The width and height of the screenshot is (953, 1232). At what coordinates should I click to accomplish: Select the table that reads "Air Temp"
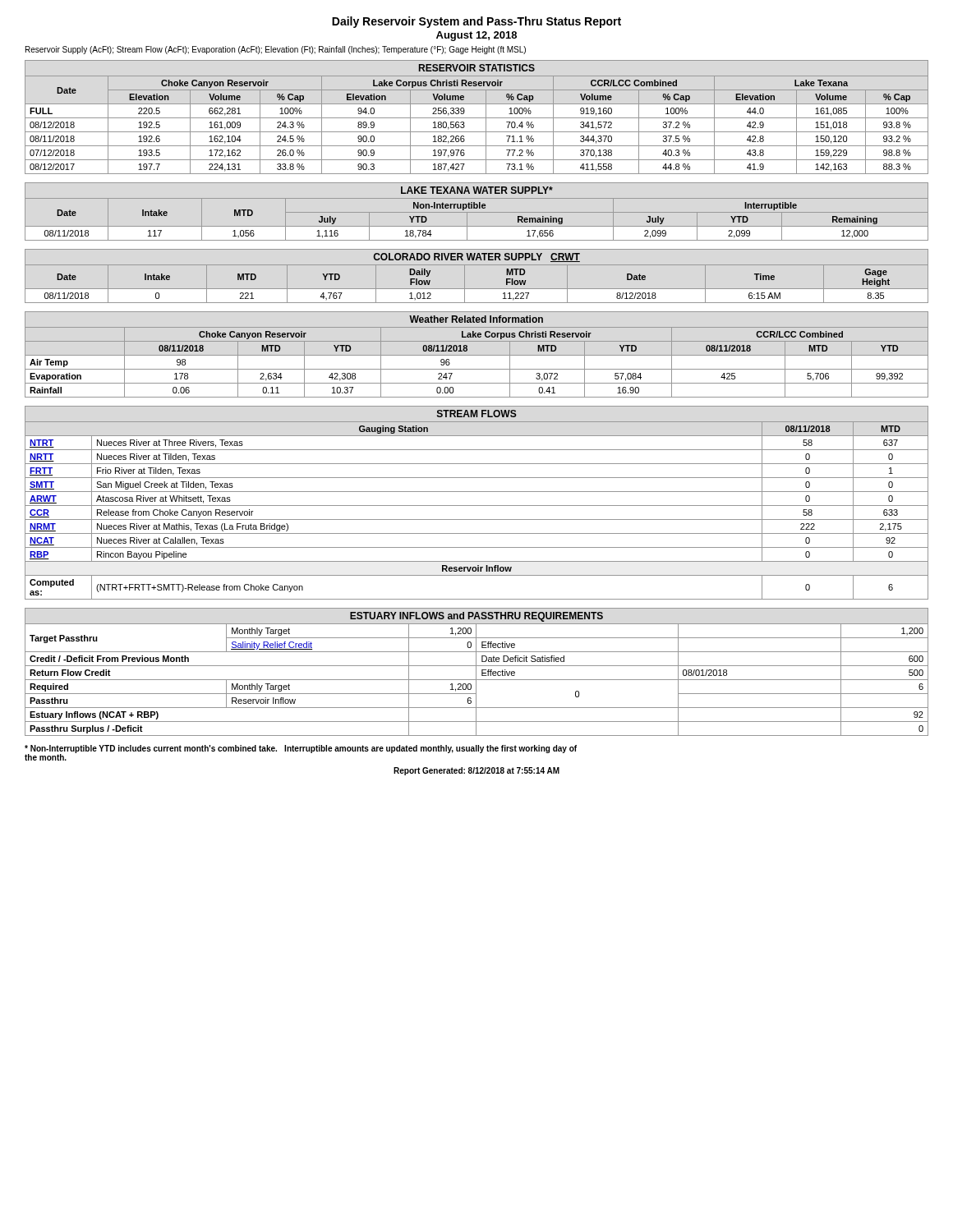coord(476,362)
